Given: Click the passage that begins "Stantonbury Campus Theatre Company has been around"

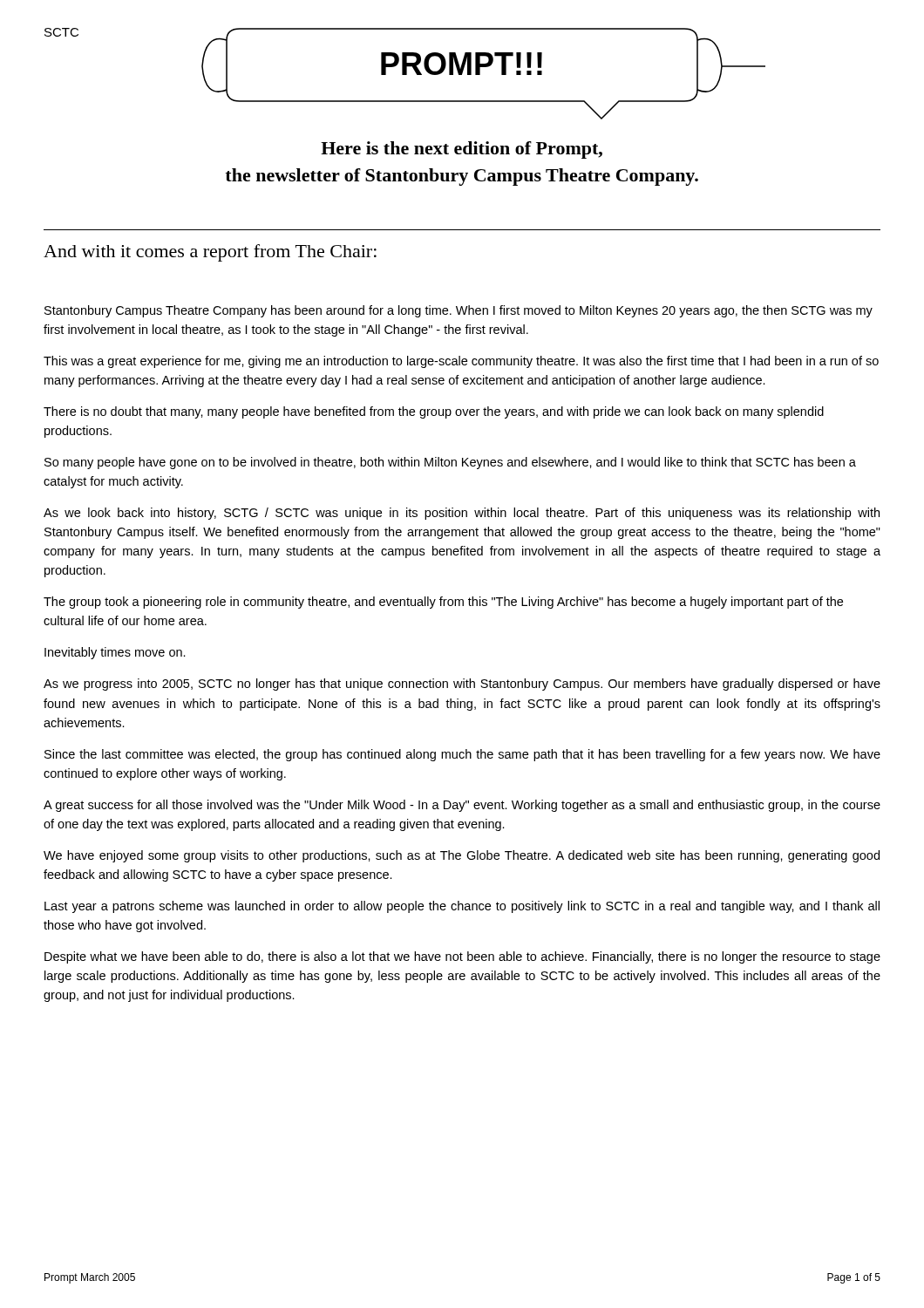Looking at the screenshot, I should pyautogui.click(x=462, y=320).
